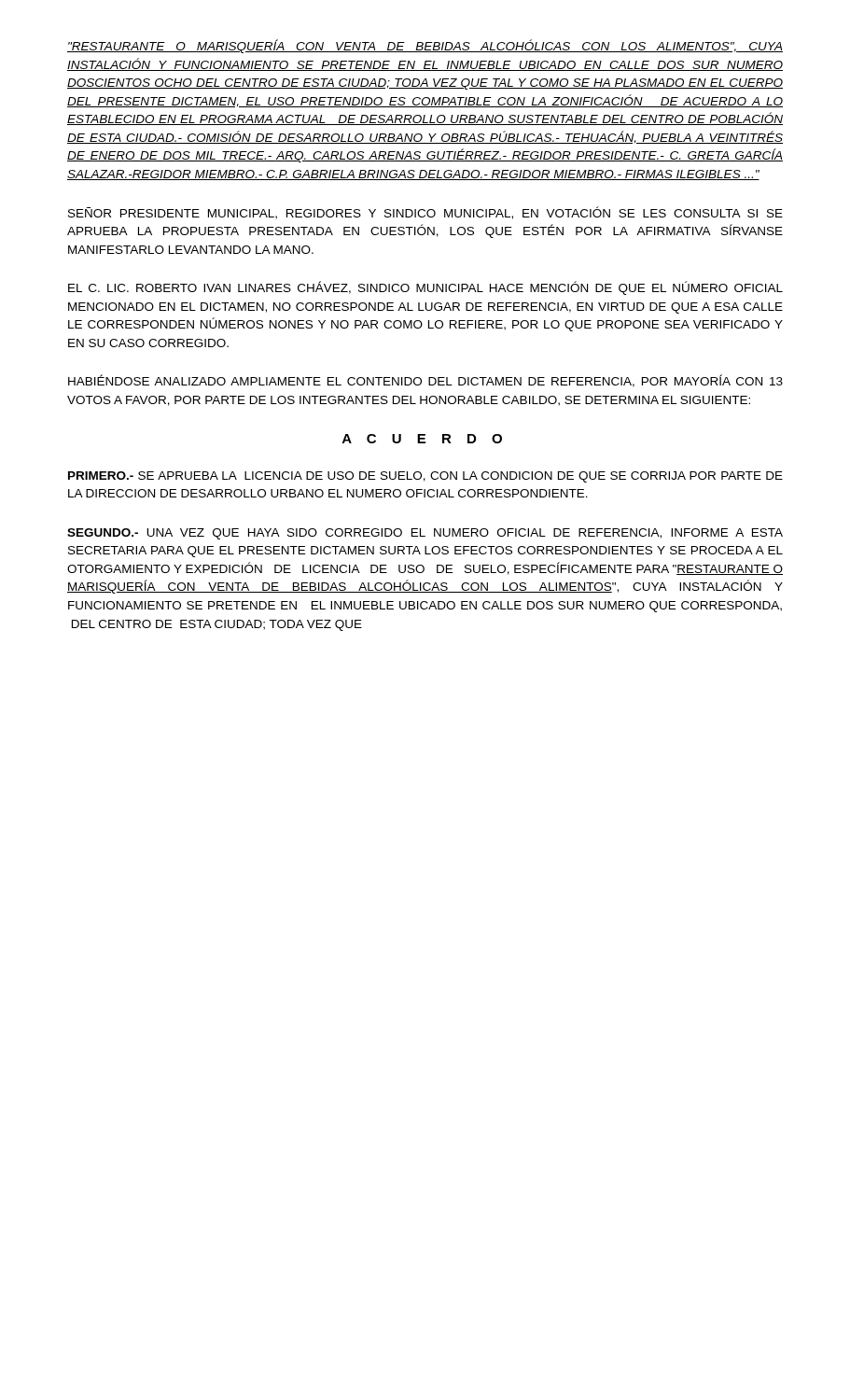Locate the element starting "EL C. LIC. ROBERTO IVAN LINARES CHÁVEZ, SINDICO"
Image resolution: width=850 pixels, height=1400 pixels.
point(425,315)
